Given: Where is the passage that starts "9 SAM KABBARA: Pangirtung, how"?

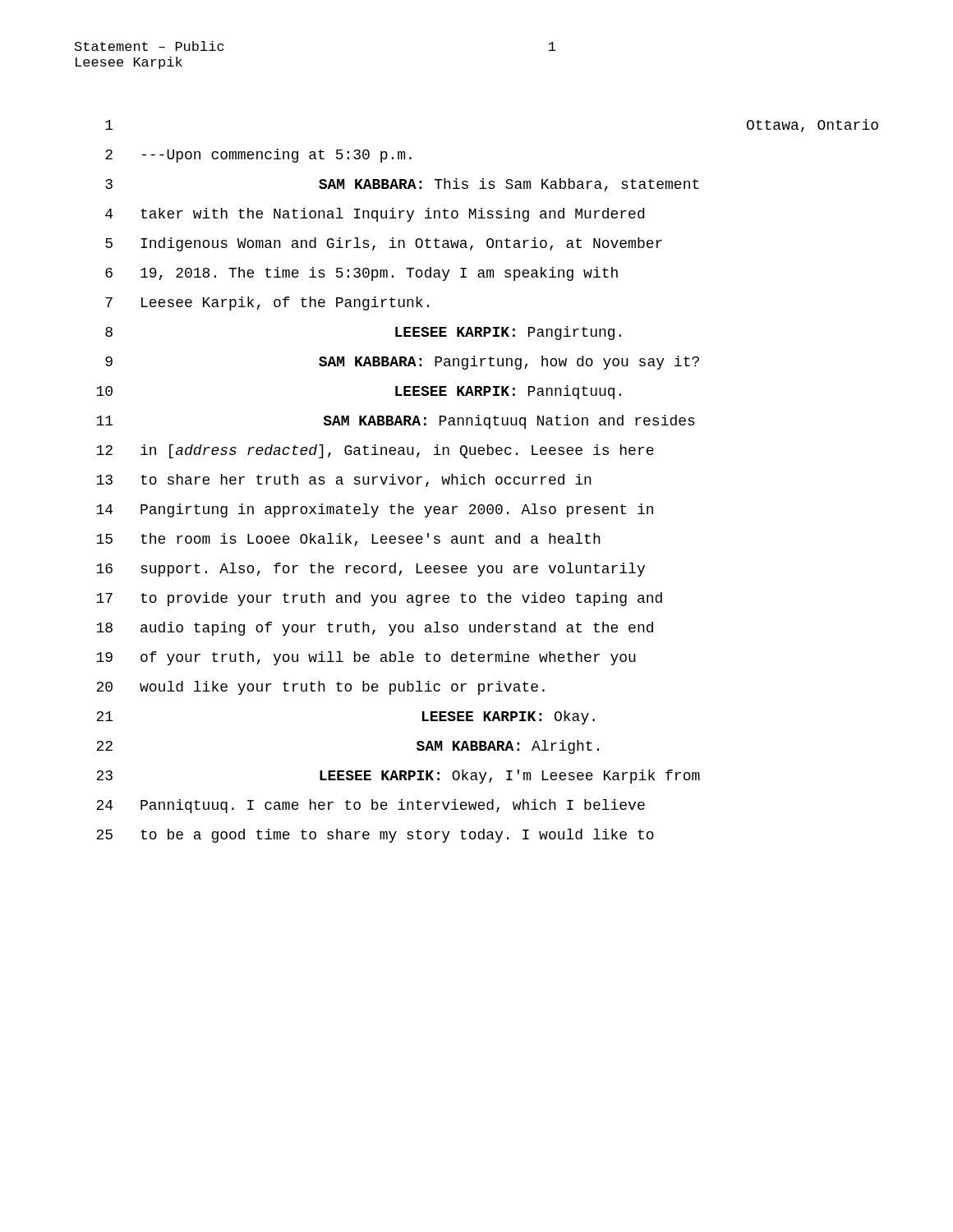Looking at the screenshot, I should click(x=476, y=363).
